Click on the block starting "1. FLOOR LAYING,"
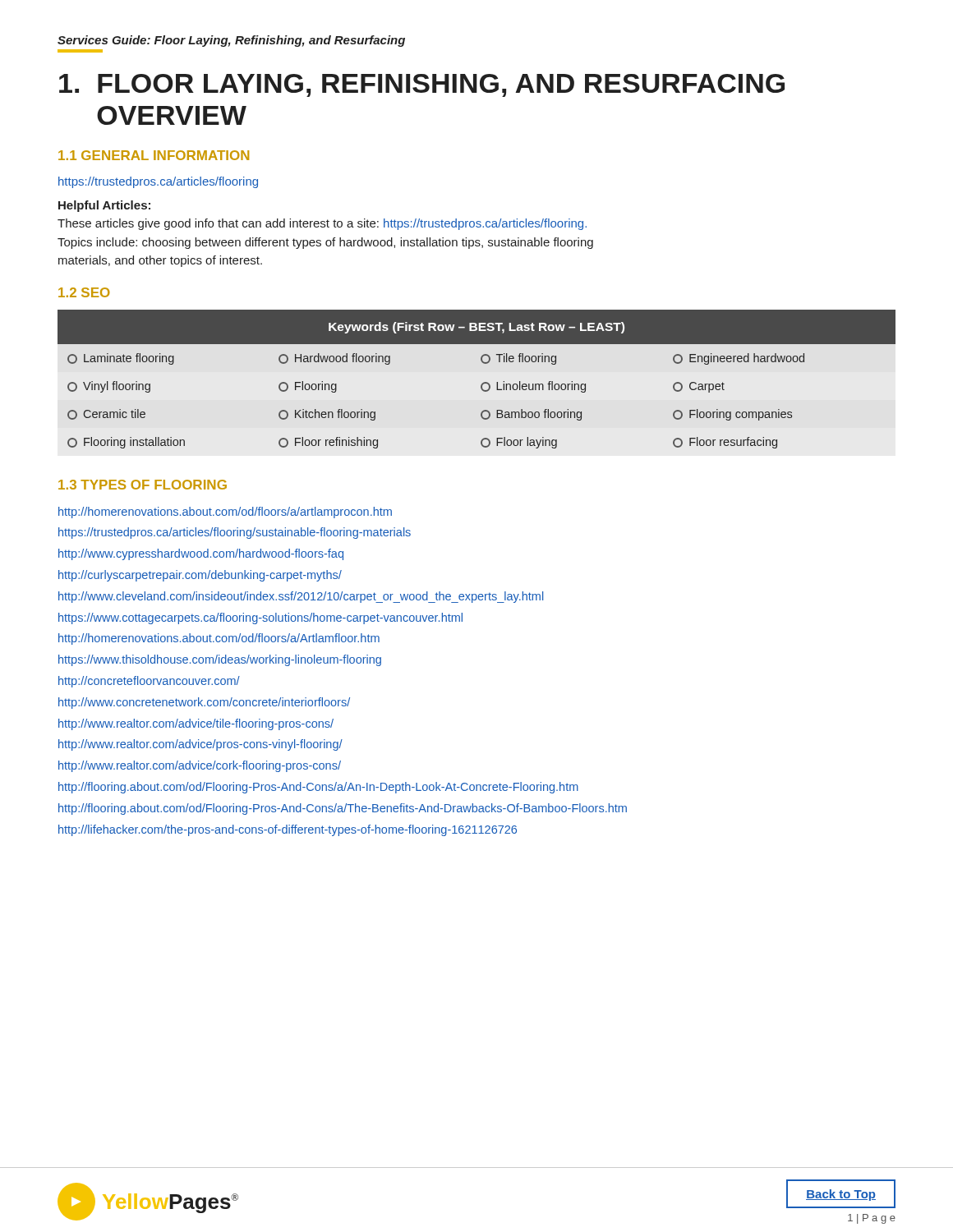Viewport: 953px width, 1232px height. [422, 99]
